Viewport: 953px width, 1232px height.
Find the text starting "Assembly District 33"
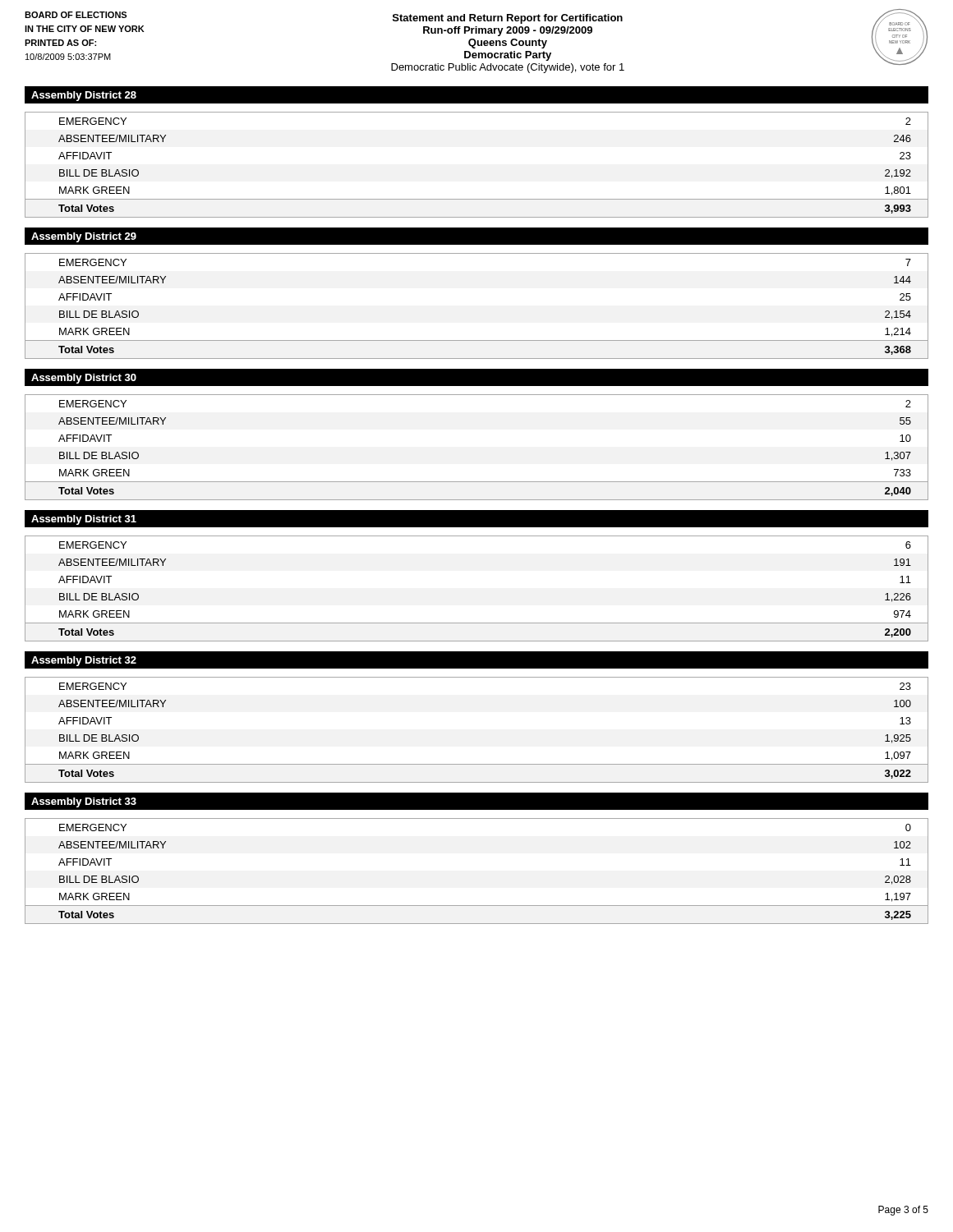tap(476, 801)
